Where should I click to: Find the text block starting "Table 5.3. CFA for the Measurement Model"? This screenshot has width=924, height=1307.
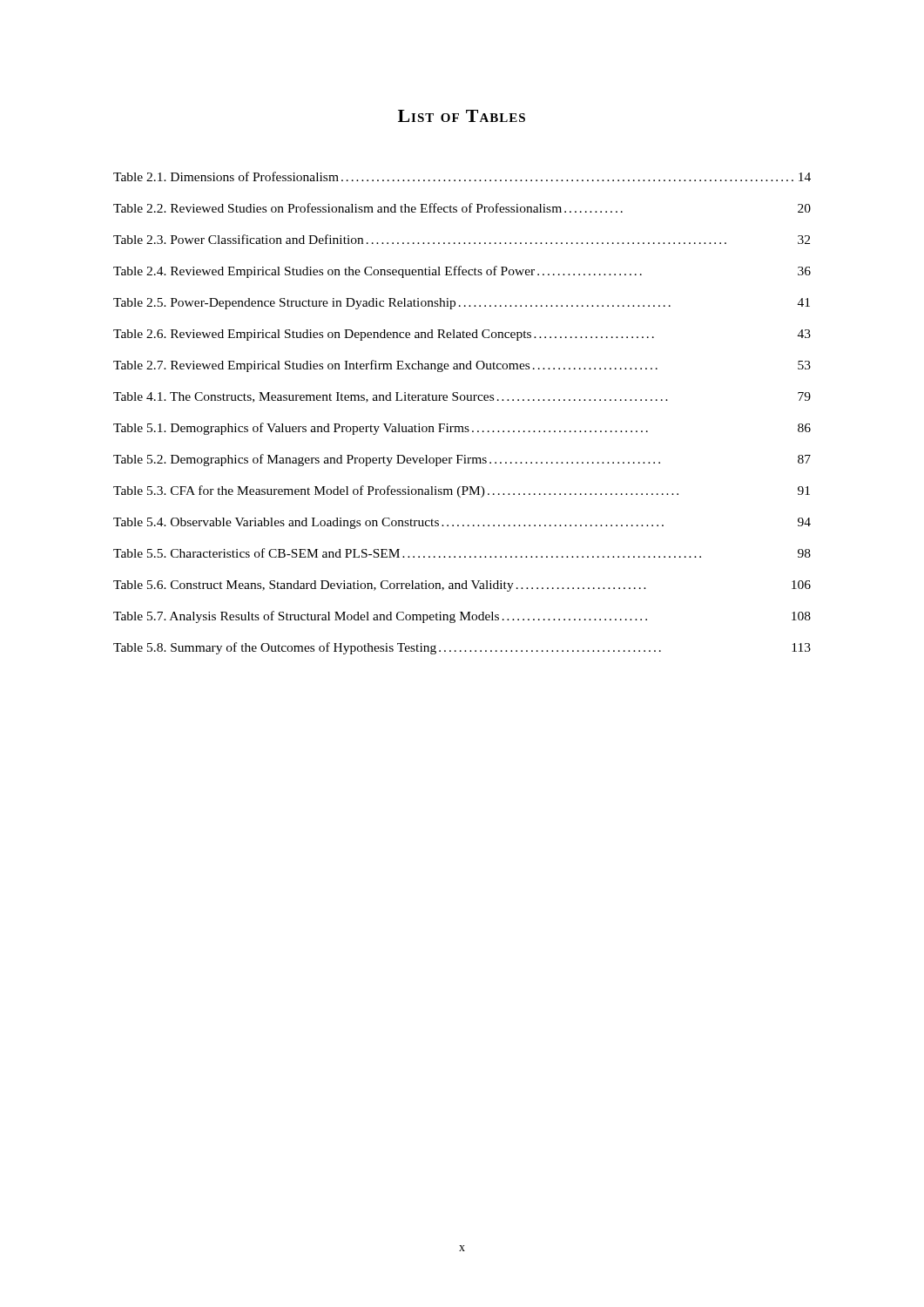pyautogui.click(x=462, y=491)
